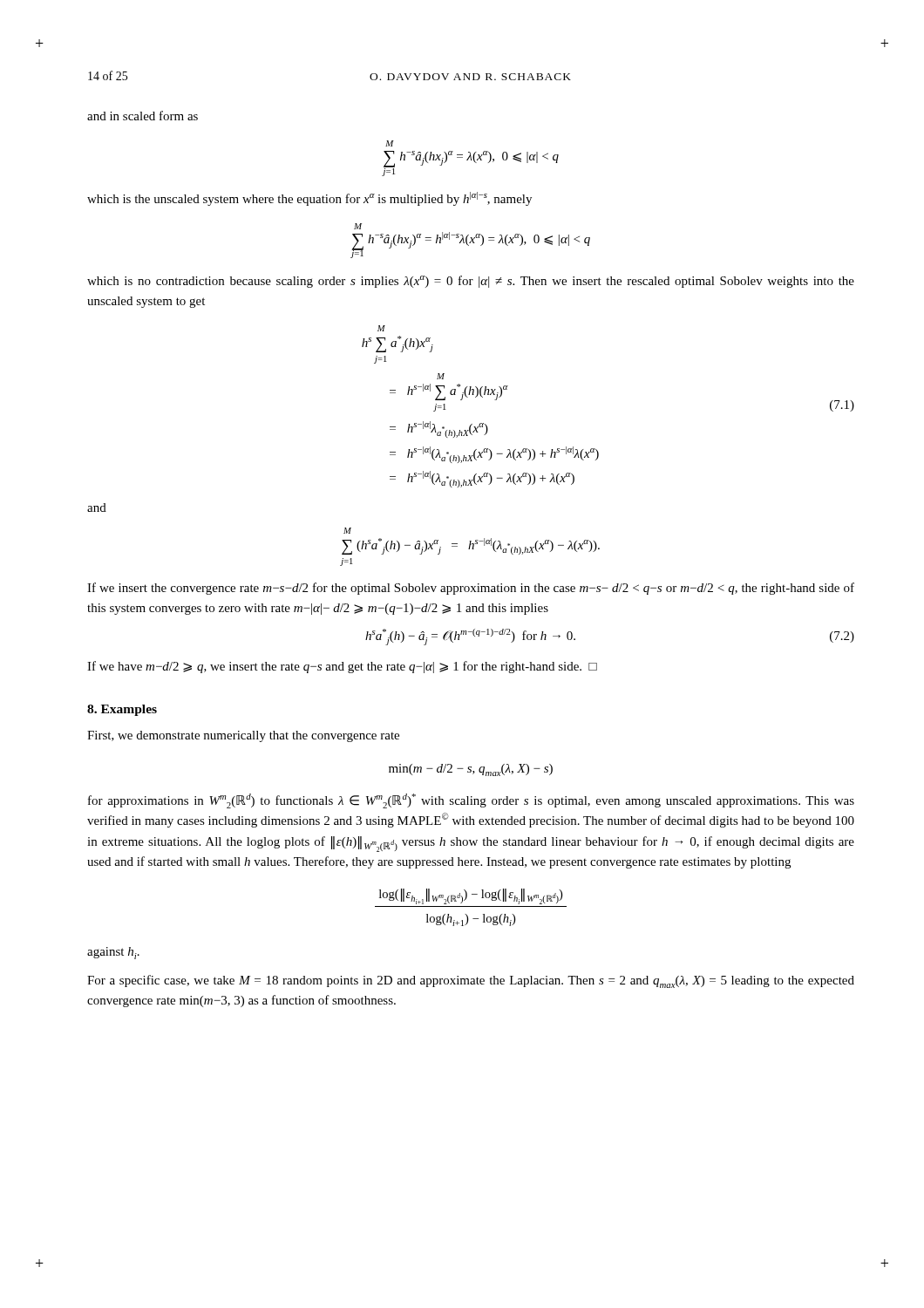Find the text block starting "and in scaled form"

tap(143, 116)
